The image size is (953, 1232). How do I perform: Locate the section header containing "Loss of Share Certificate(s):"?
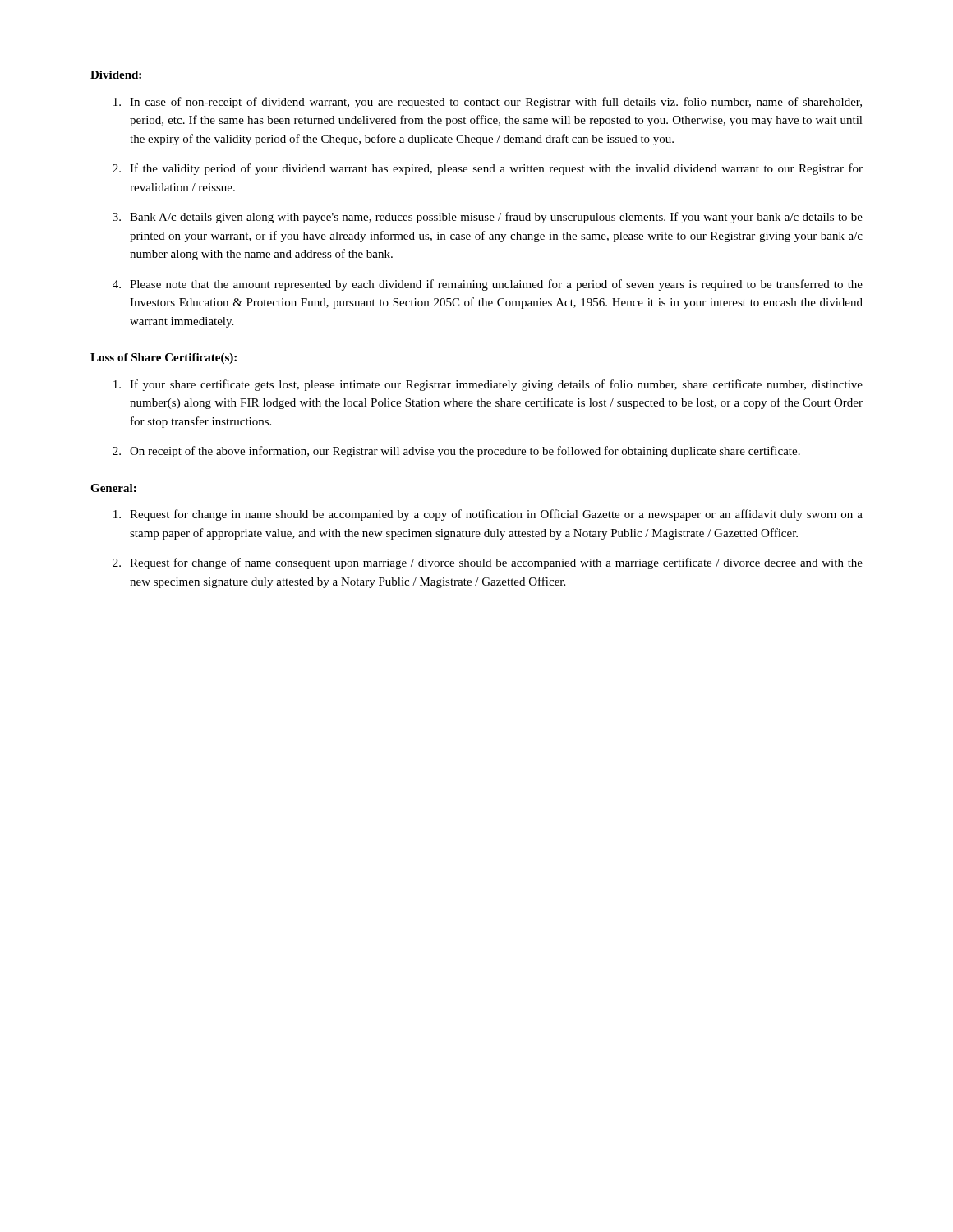tap(164, 357)
